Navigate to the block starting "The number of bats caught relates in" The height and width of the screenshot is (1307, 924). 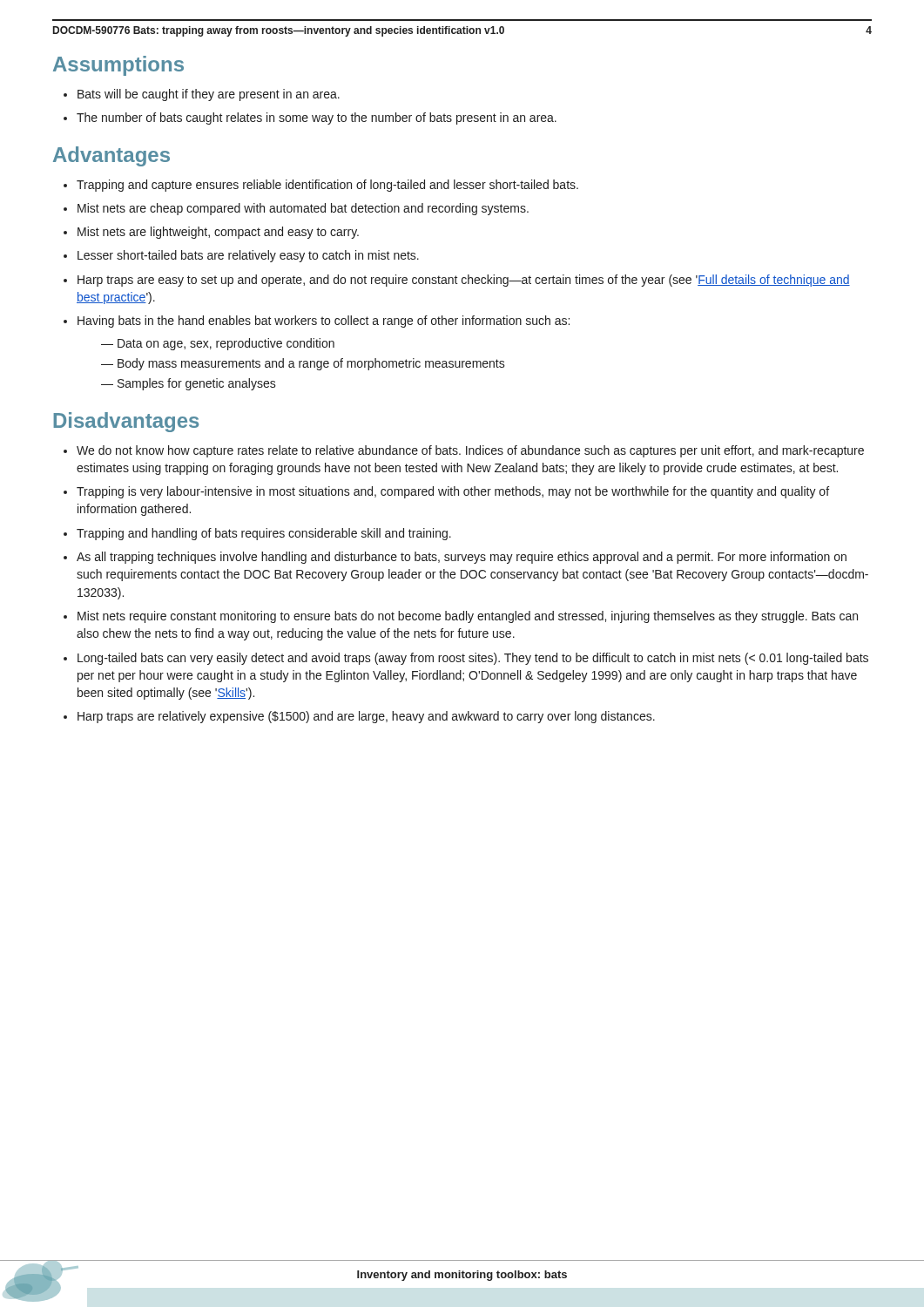pos(474,118)
